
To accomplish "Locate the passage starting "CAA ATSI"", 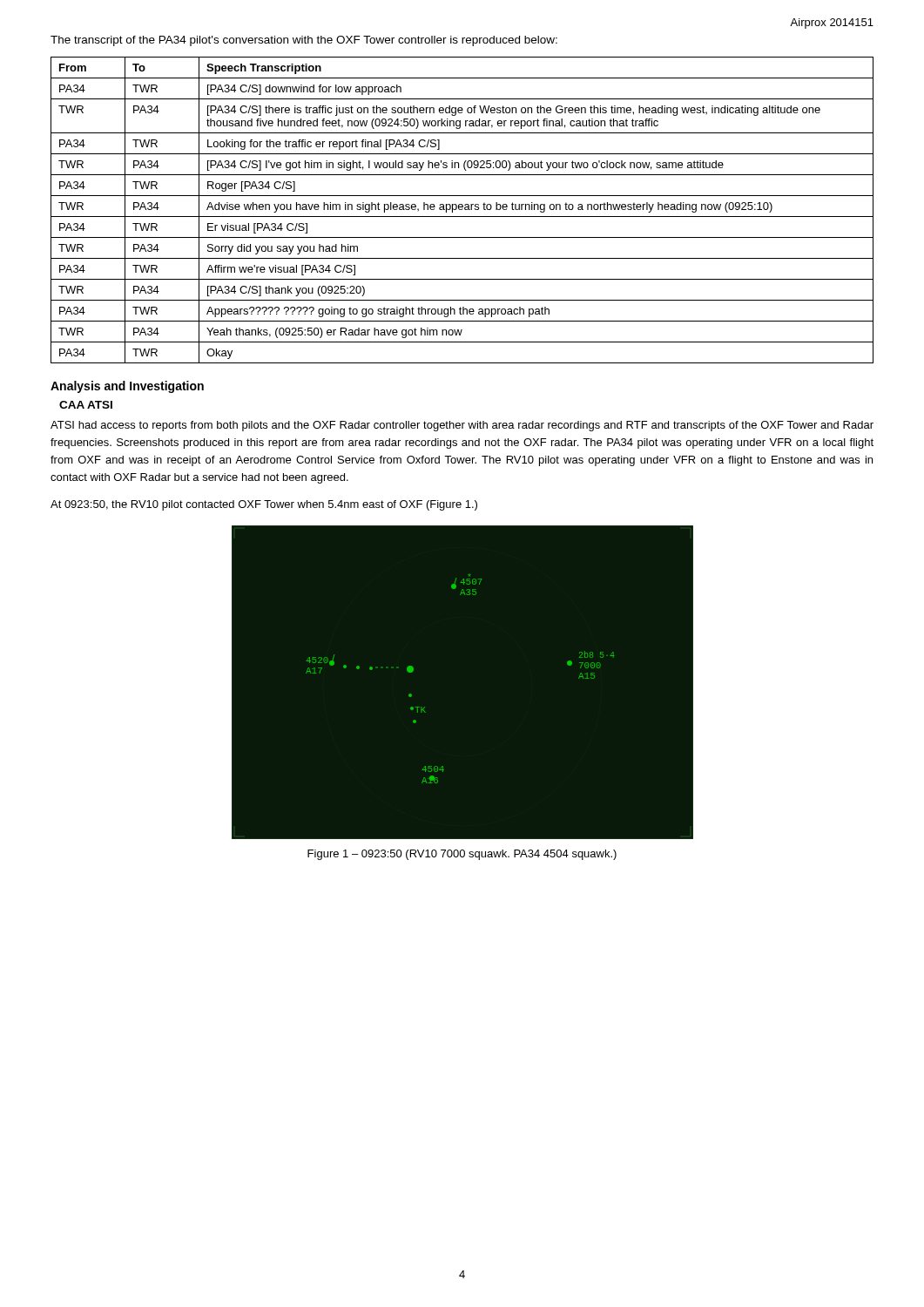I will pos(86,405).
